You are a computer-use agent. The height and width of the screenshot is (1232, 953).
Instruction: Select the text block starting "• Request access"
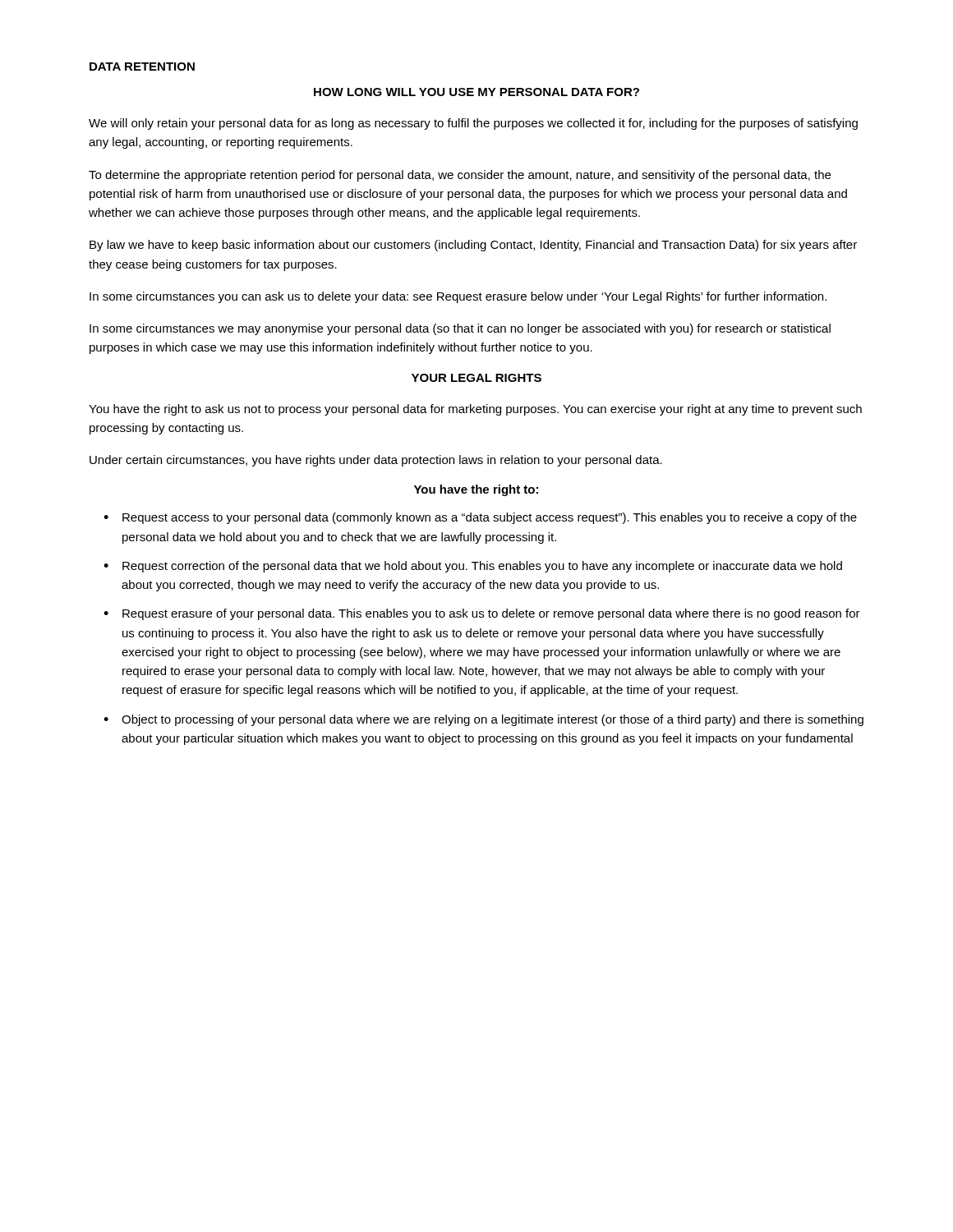[x=484, y=527]
